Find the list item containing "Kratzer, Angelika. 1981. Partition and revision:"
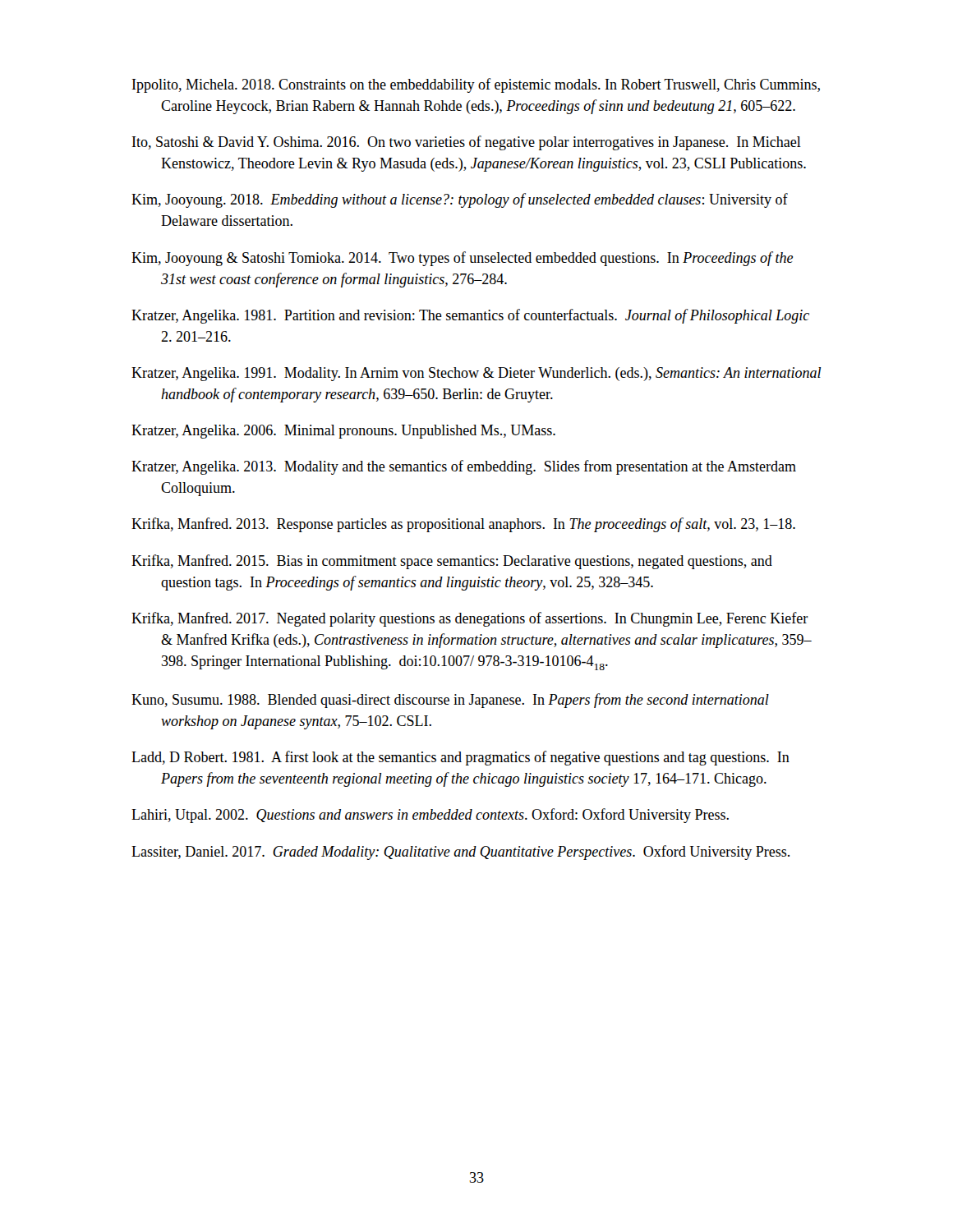Image resolution: width=953 pixels, height=1232 pixels. 470,326
